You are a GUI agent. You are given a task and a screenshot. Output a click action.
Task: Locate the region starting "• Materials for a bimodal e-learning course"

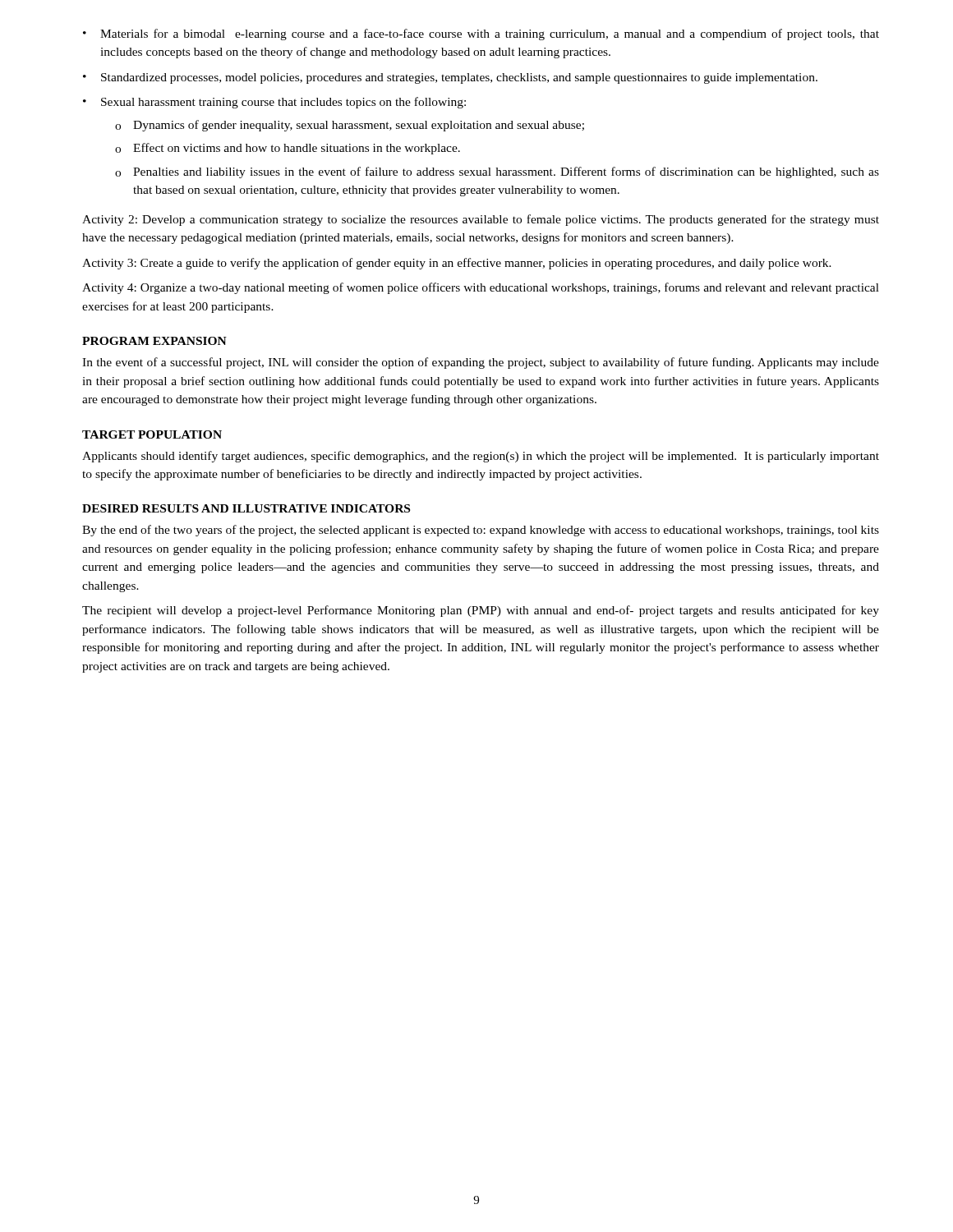pos(481,43)
